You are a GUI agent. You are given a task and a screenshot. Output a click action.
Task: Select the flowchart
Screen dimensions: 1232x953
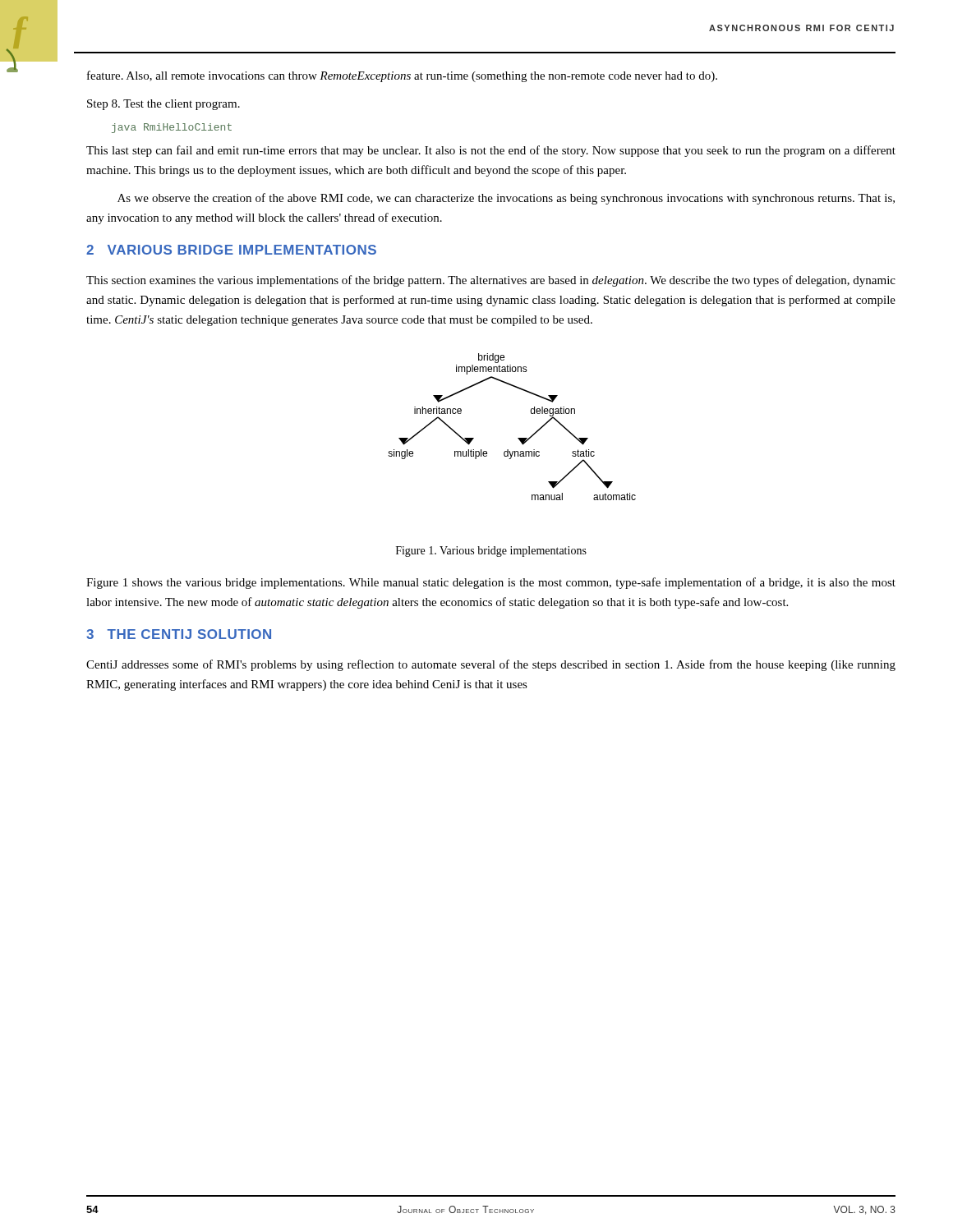491,442
